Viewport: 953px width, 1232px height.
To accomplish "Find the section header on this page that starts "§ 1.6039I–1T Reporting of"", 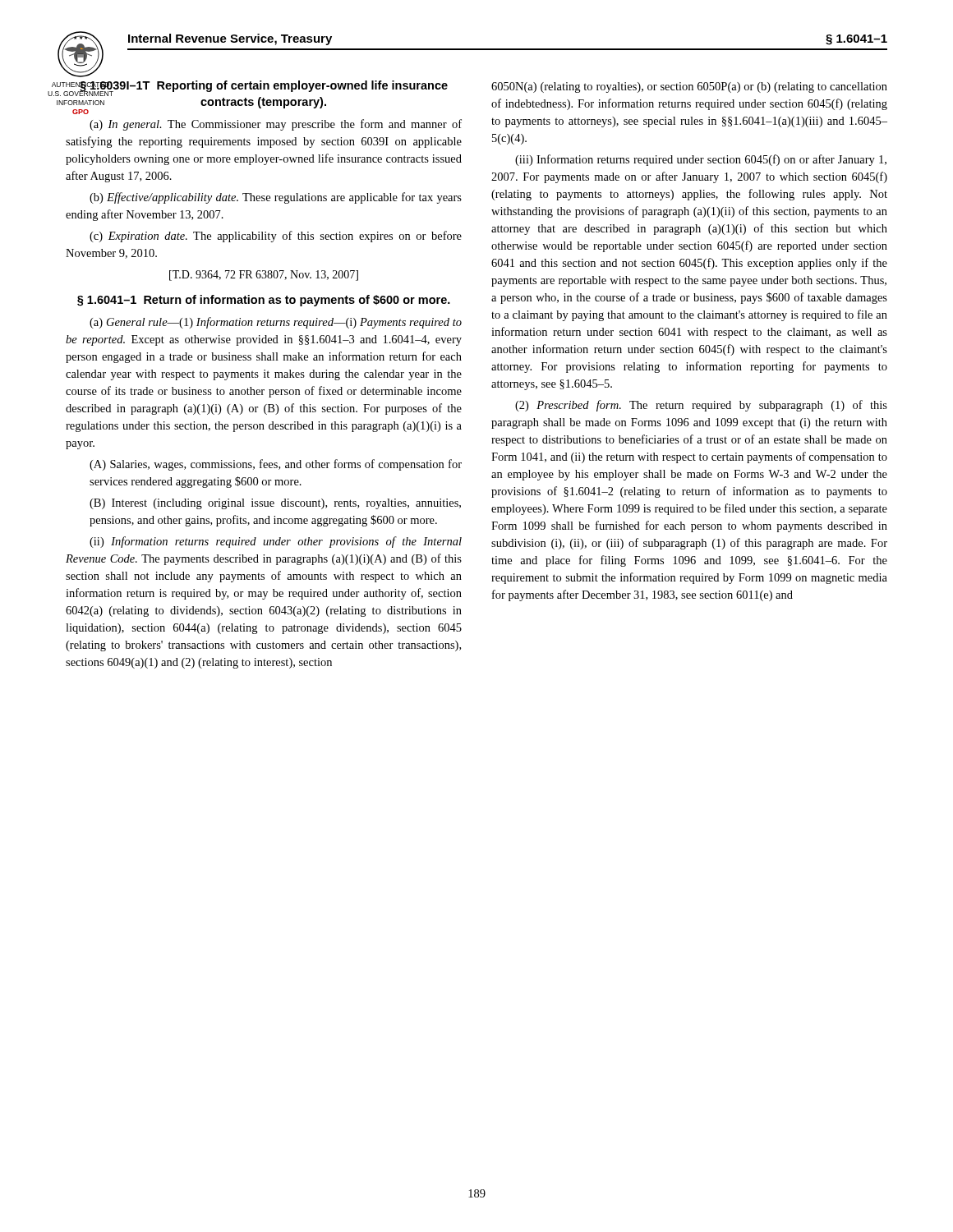I will pos(264,93).
